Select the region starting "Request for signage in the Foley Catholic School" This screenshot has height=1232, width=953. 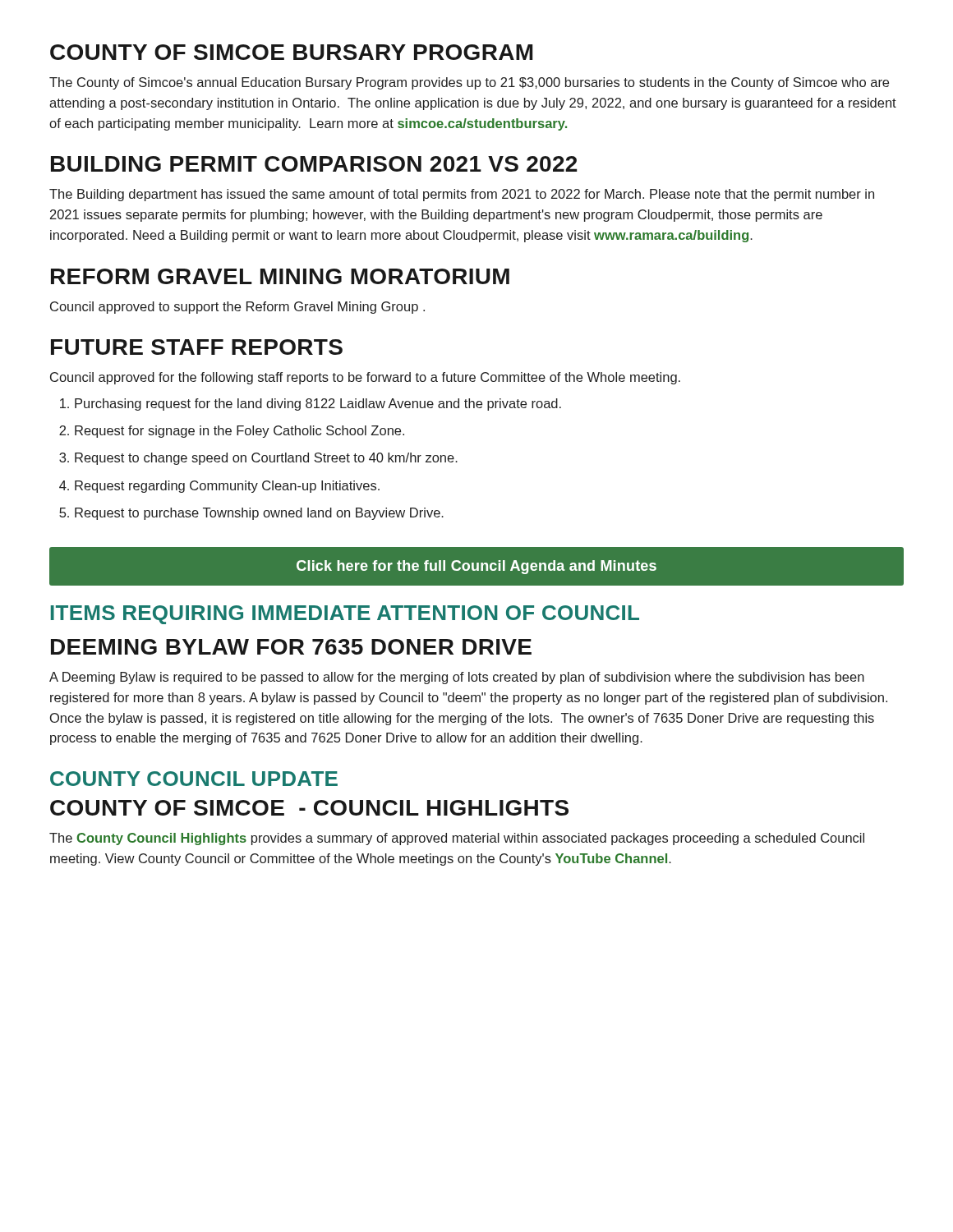click(232, 432)
